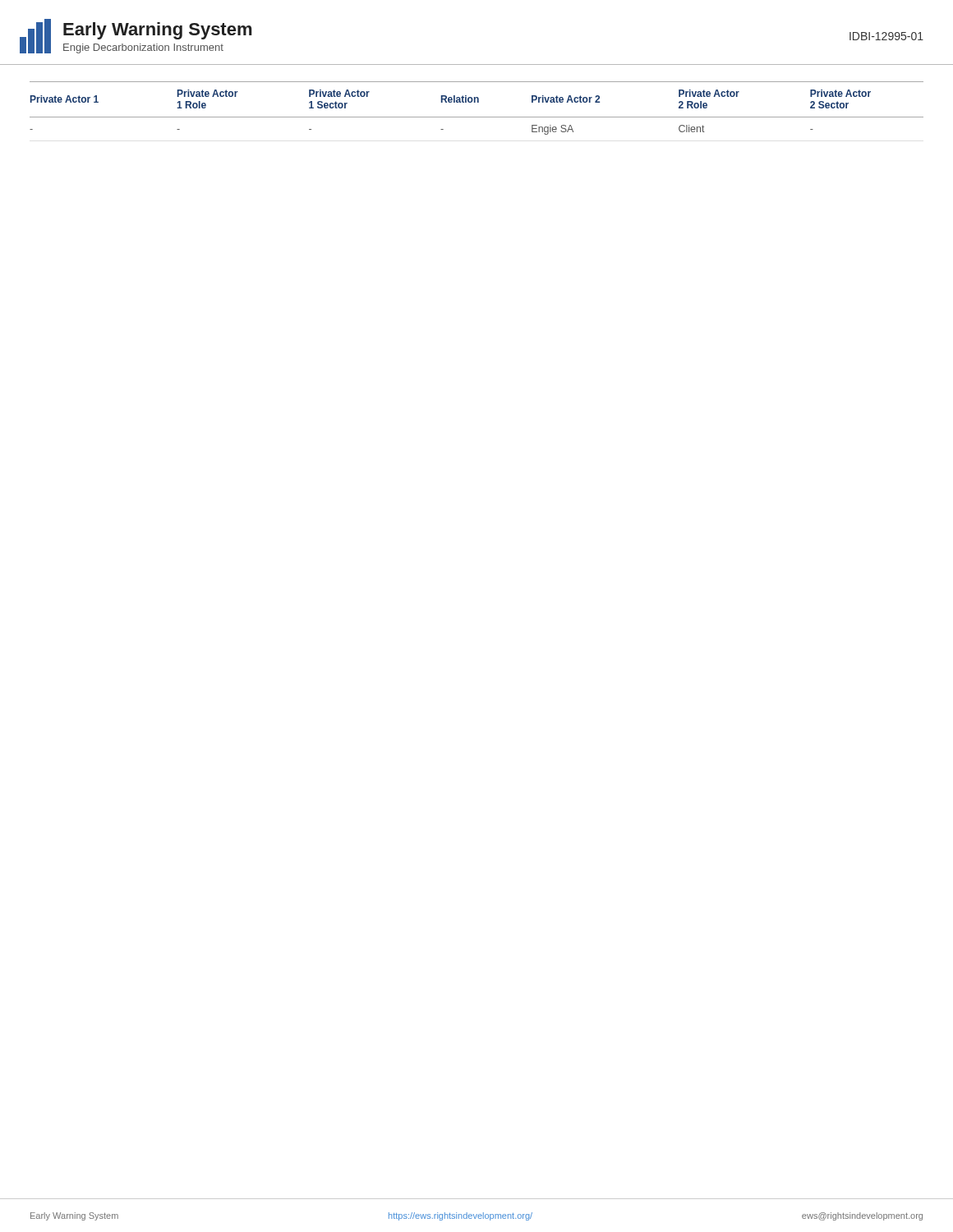953x1232 pixels.
Task: Click on the table containing "Private Actor 2 Role"
Action: tap(476, 103)
